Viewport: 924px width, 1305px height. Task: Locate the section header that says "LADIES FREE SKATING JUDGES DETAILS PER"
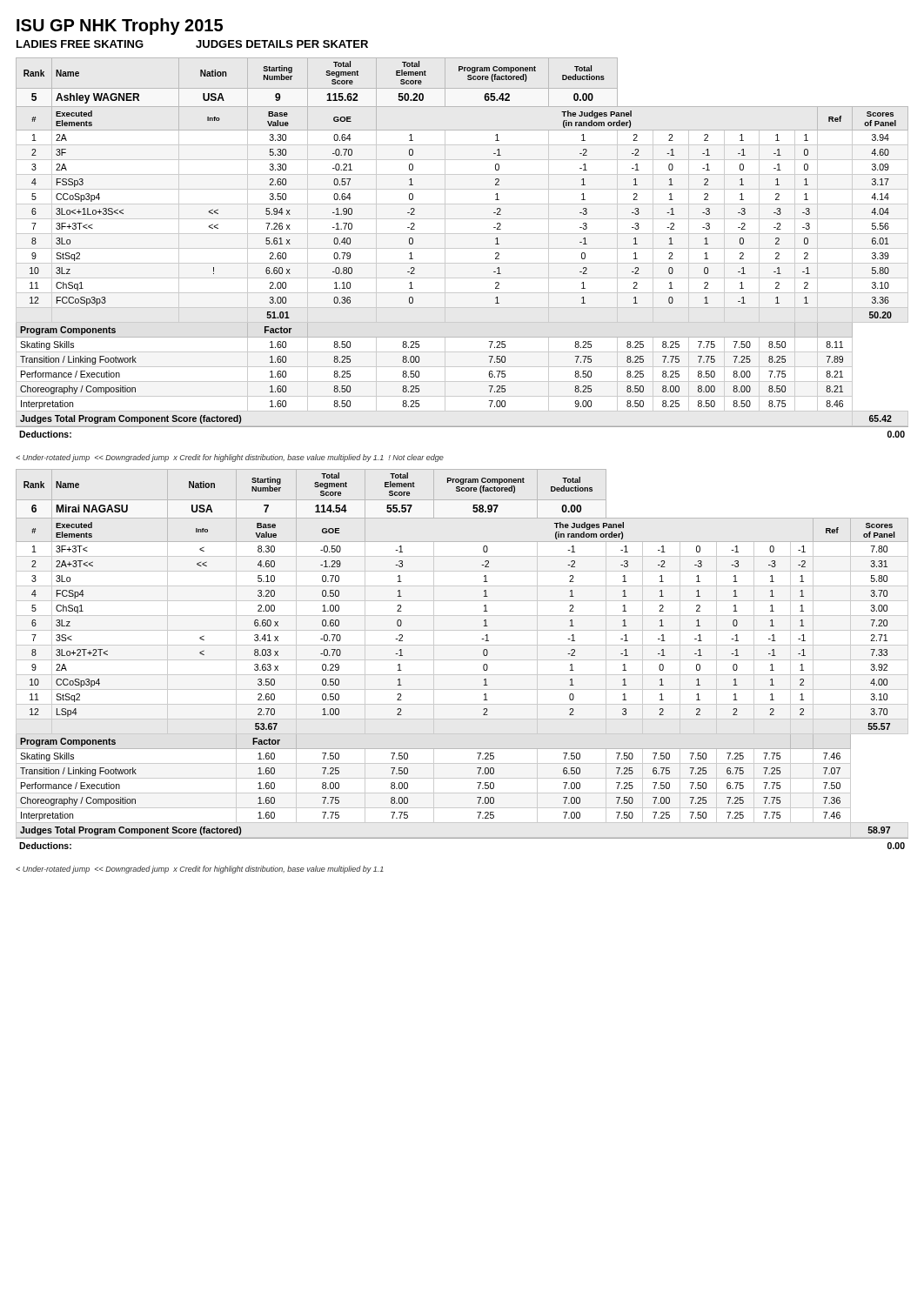point(192,44)
